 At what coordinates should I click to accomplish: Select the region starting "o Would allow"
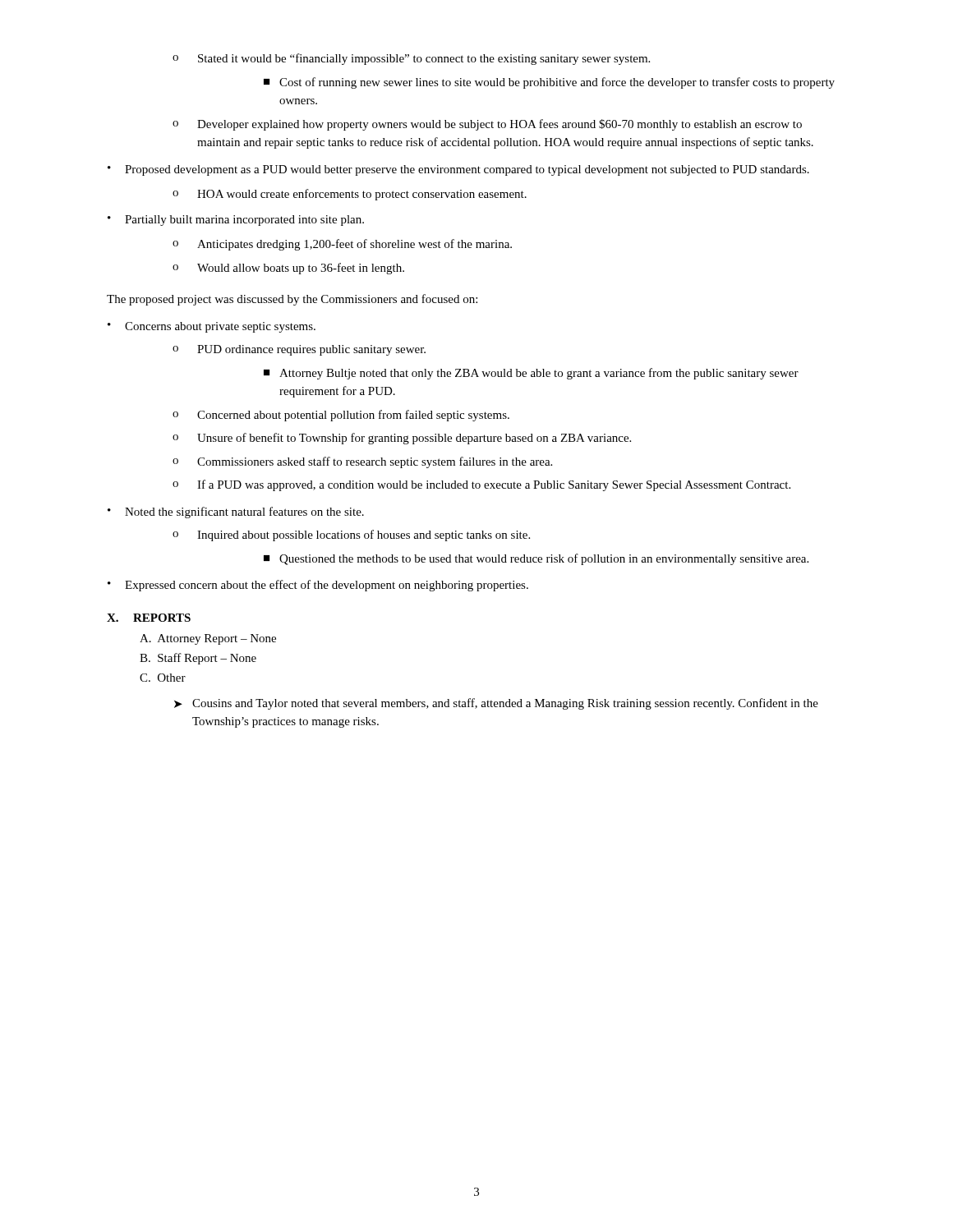click(x=288, y=269)
